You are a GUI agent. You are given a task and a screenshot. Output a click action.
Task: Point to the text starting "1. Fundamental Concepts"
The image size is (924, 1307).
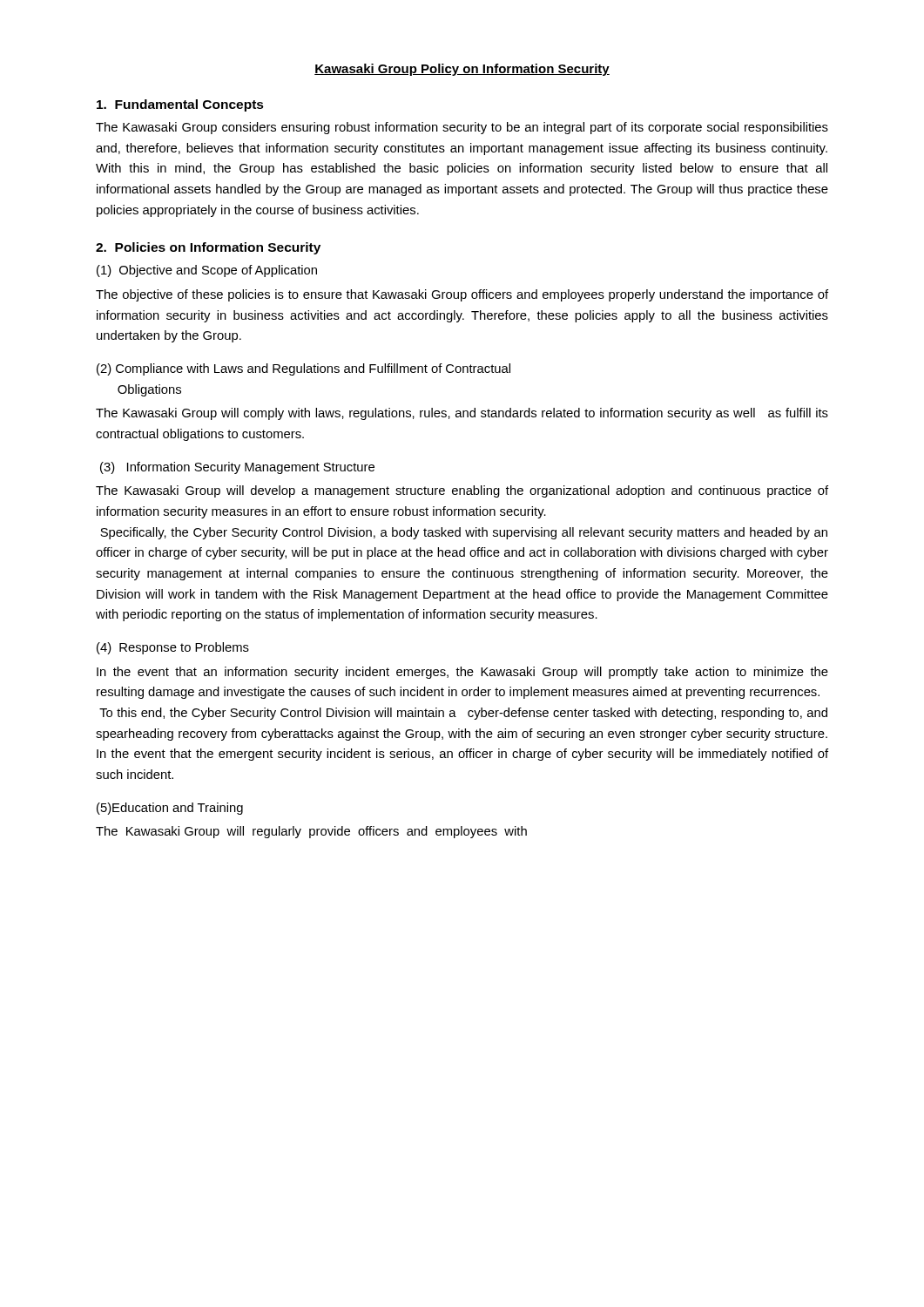[180, 104]
